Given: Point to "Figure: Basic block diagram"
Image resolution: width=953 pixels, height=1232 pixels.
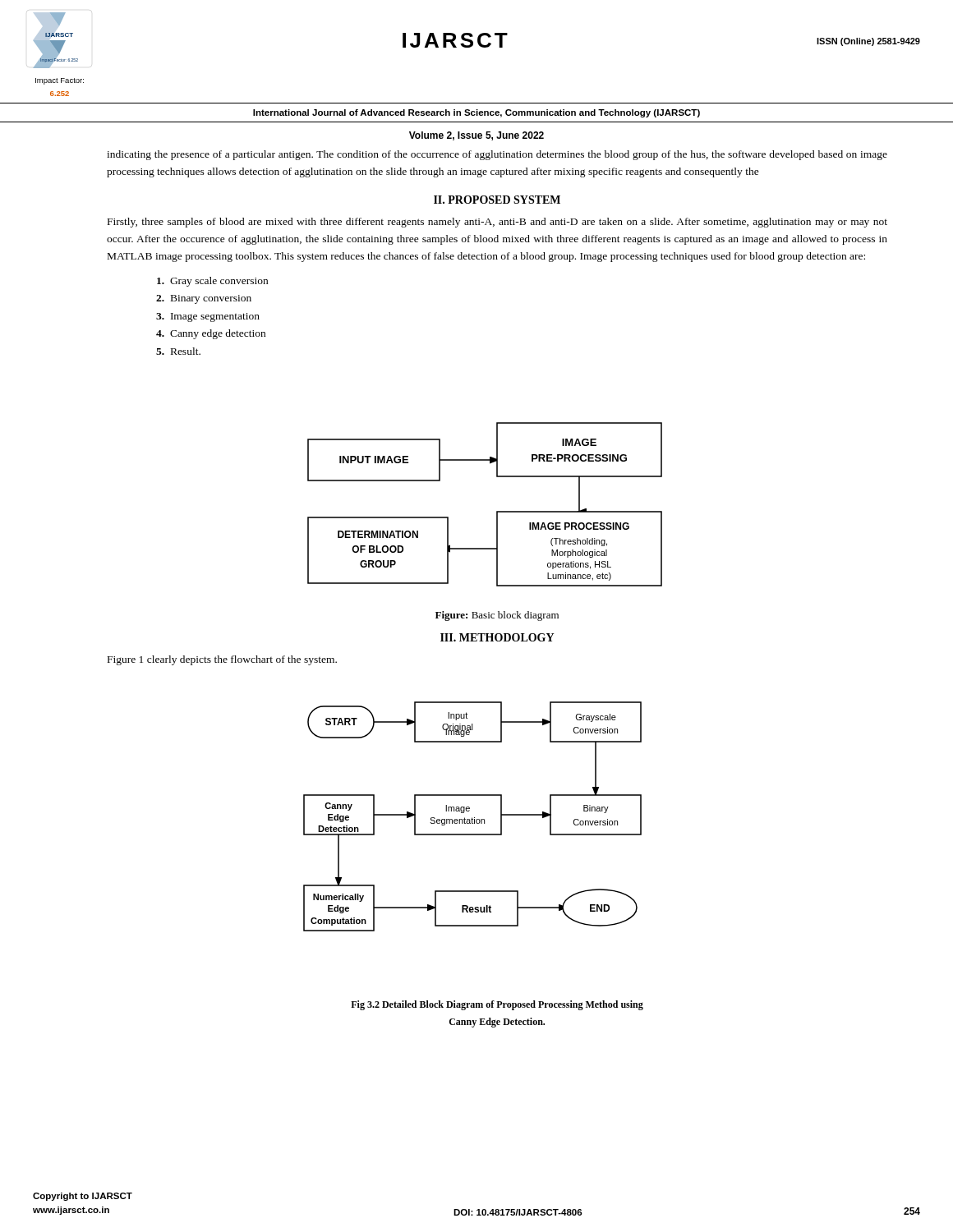Looking at the screenshot, I should [x=497, y=614].
